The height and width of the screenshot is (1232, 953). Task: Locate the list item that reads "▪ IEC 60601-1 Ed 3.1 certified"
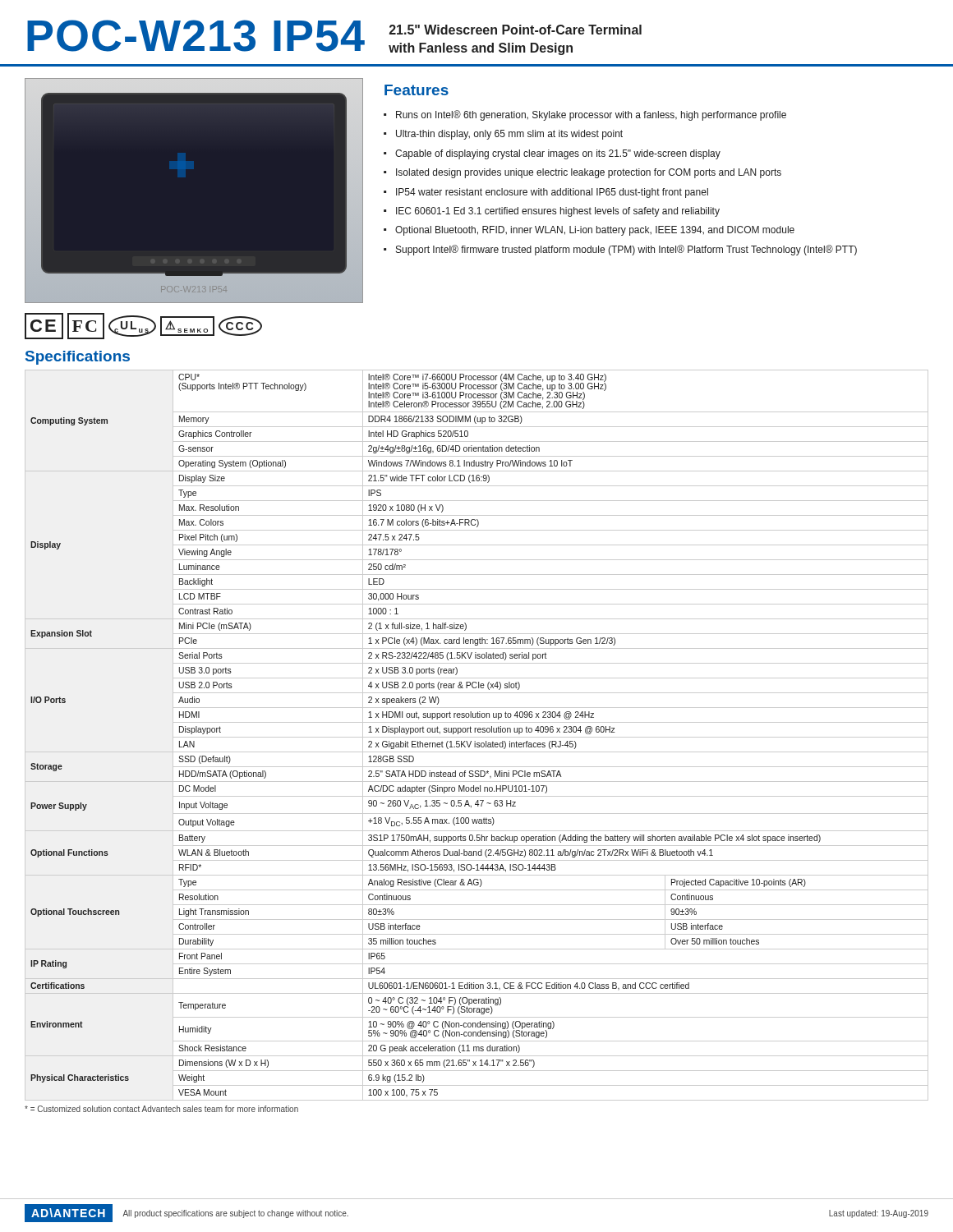pos(552,211)
